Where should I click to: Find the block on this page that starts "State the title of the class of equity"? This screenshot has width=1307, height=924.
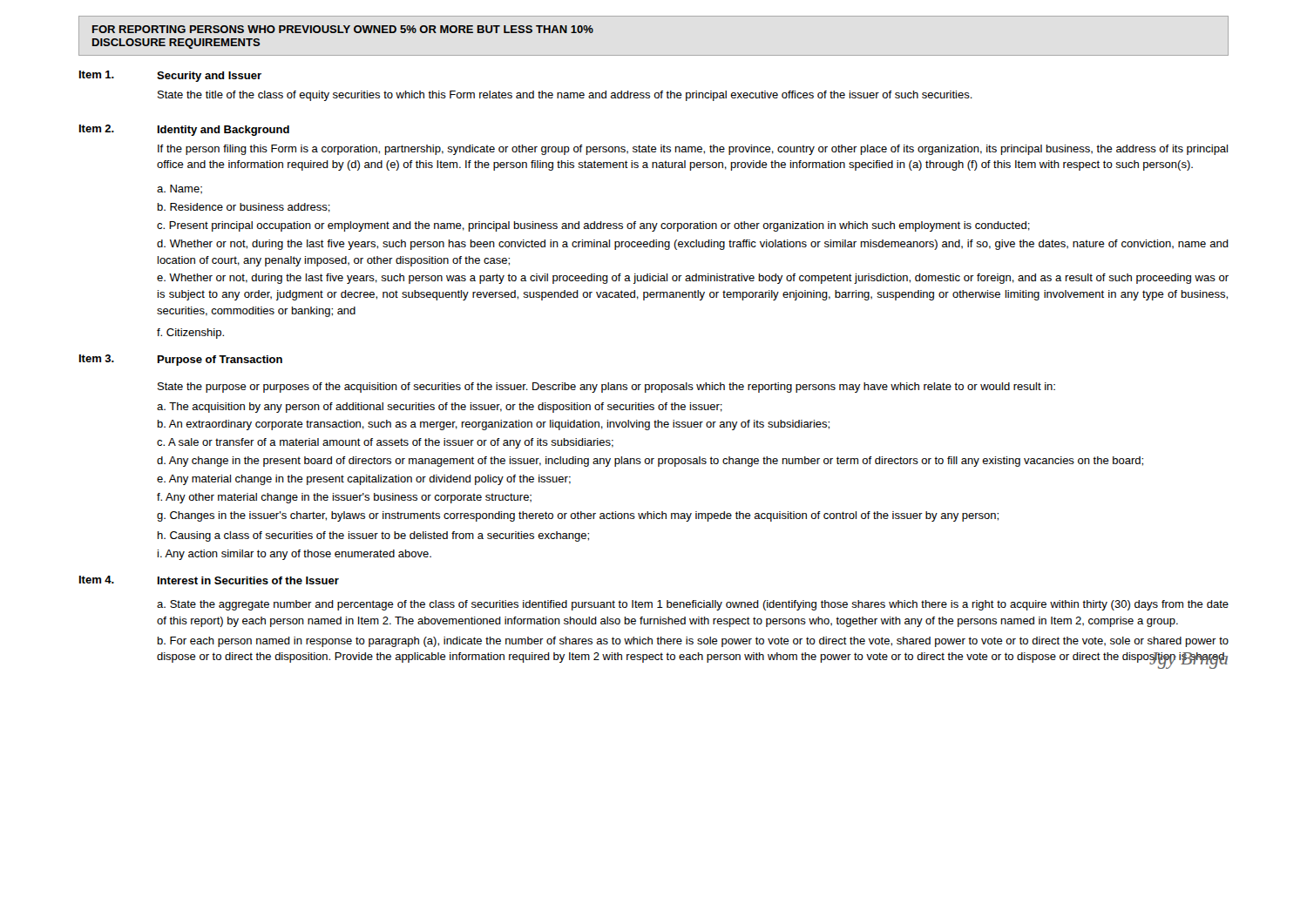(x=565, y=94)
